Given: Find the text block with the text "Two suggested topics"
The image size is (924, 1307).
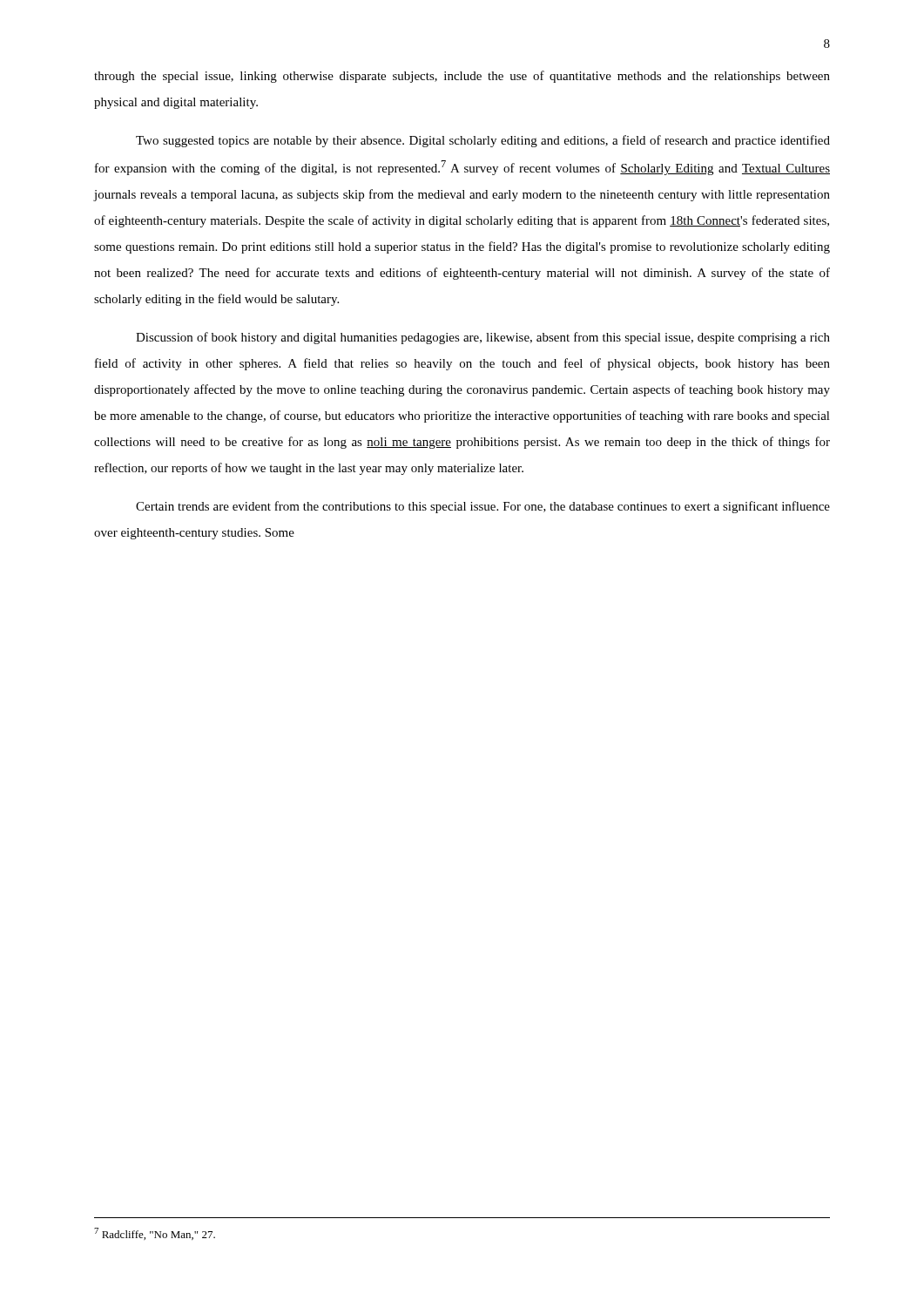Looking at the screenshot, I should (462, 220).
